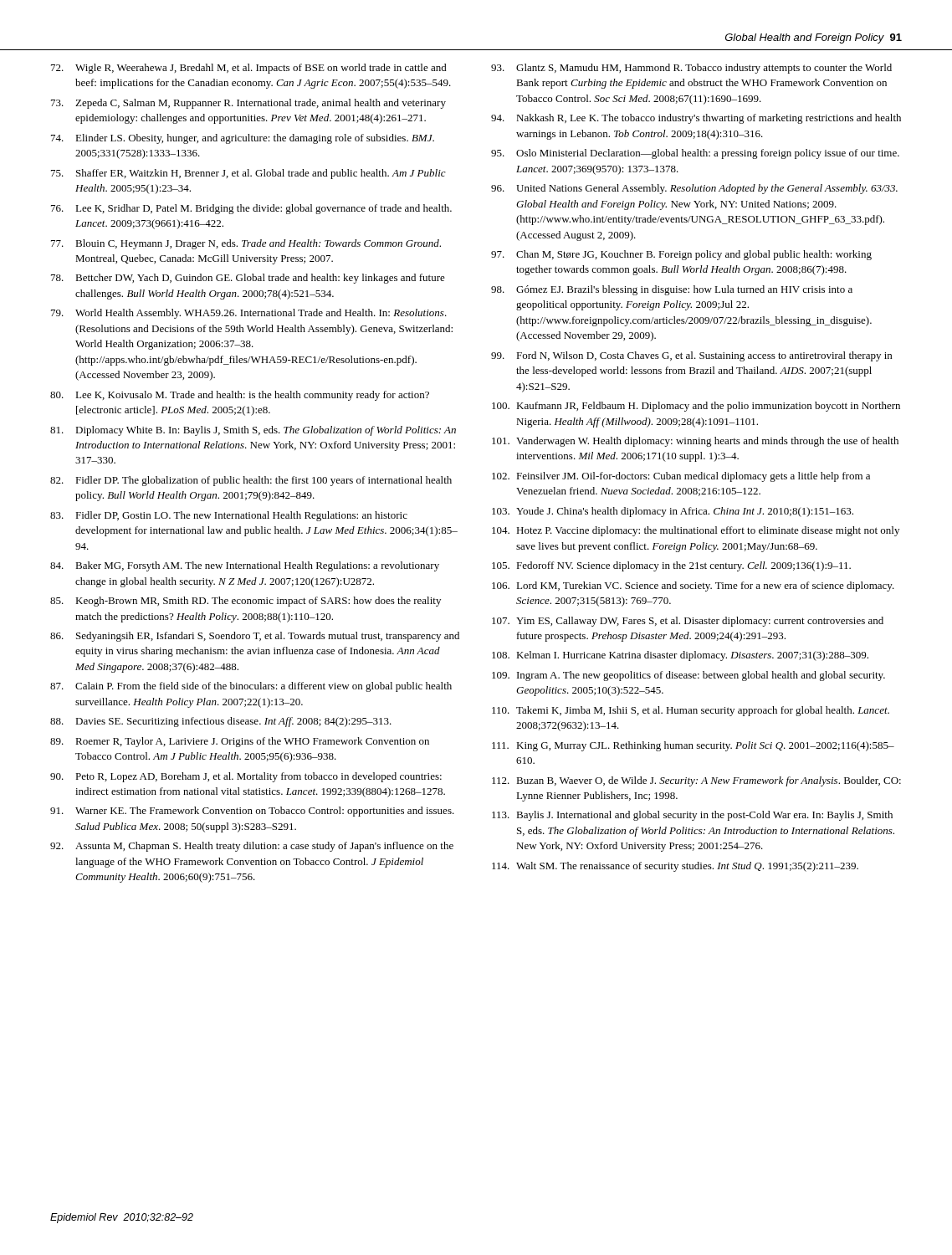The image size is (952, 1255).
Task: Find the region starting "101. Vanderwagen W. Health diplomacy: winning hearts"
Action: pos(696,449)
